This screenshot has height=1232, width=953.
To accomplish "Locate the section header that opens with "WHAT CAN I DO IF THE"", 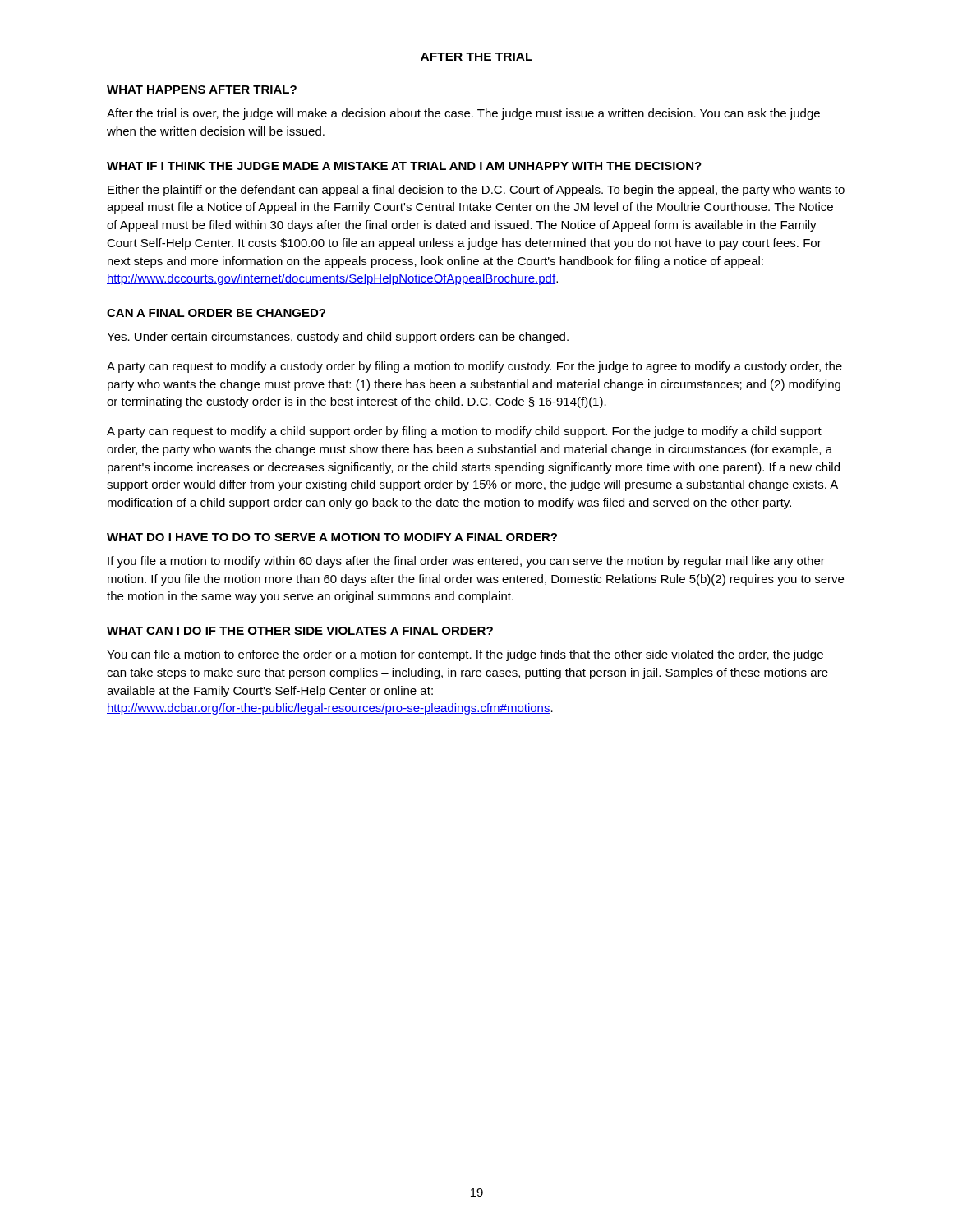I will click(300, 630).
